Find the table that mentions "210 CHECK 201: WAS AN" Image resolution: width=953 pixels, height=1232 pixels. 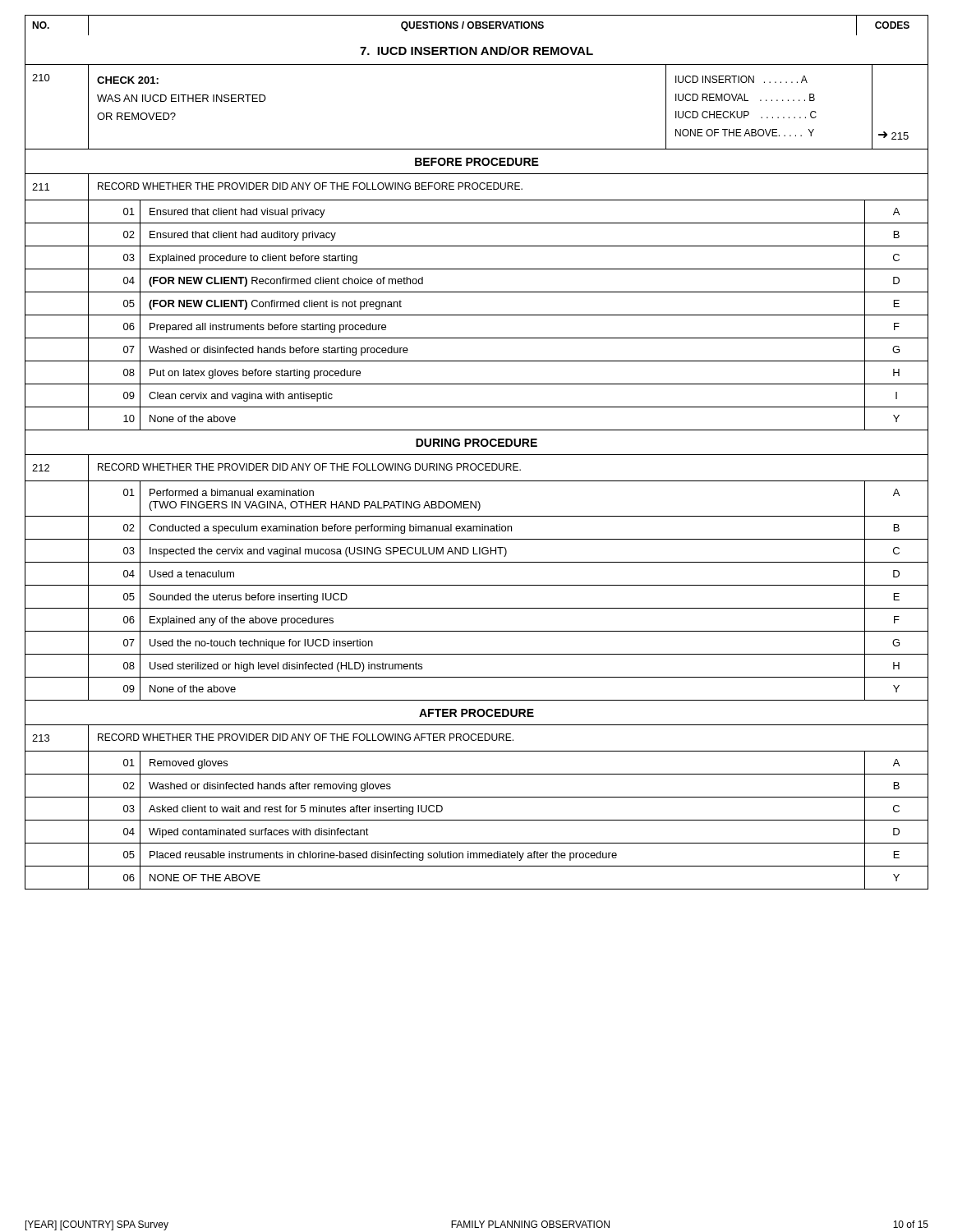pyautogui.click(x=476, y=107)
